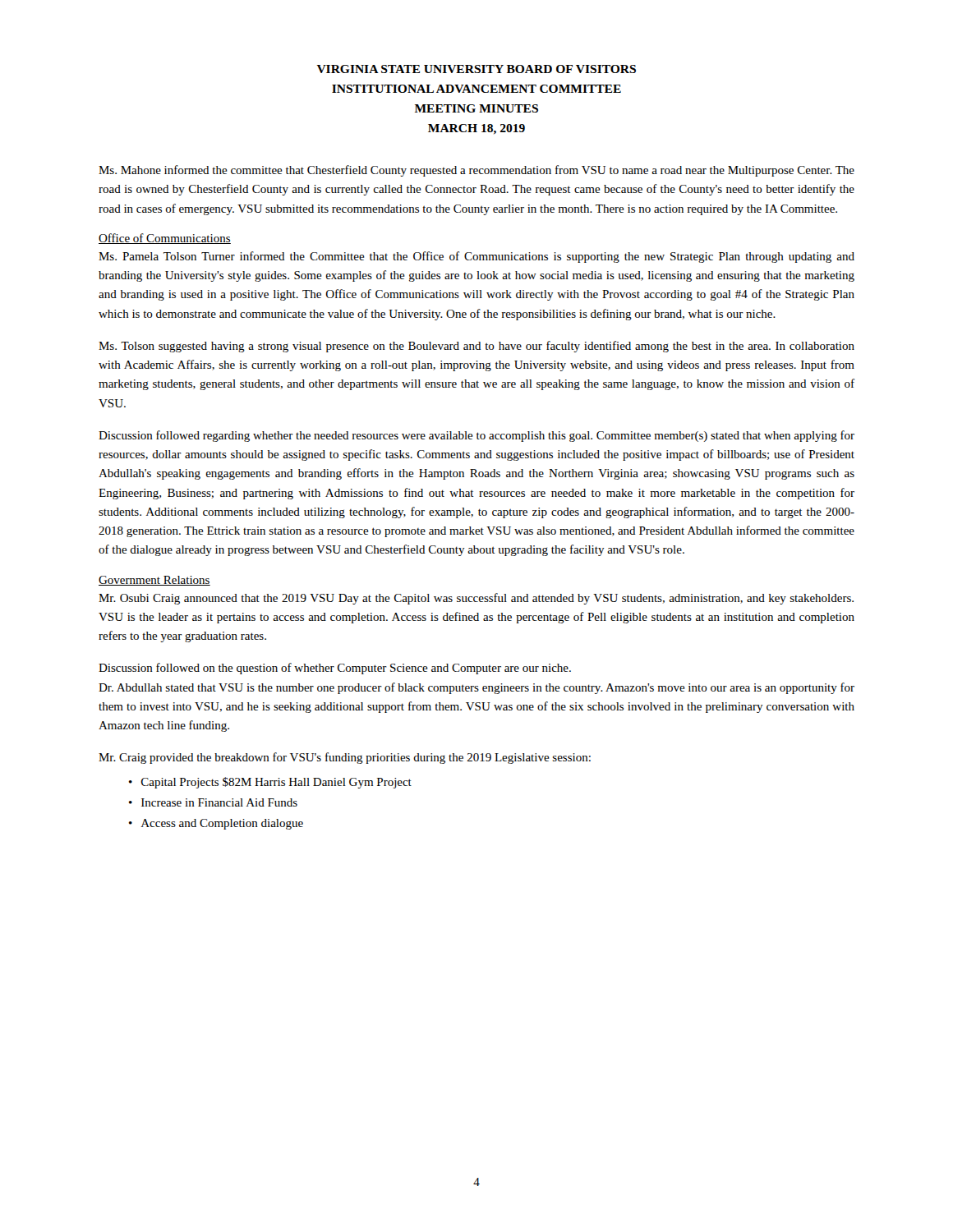Locate the element starting "Discussion followed on"
This screenshot has height=1232, width=953.
pos(476,697)
